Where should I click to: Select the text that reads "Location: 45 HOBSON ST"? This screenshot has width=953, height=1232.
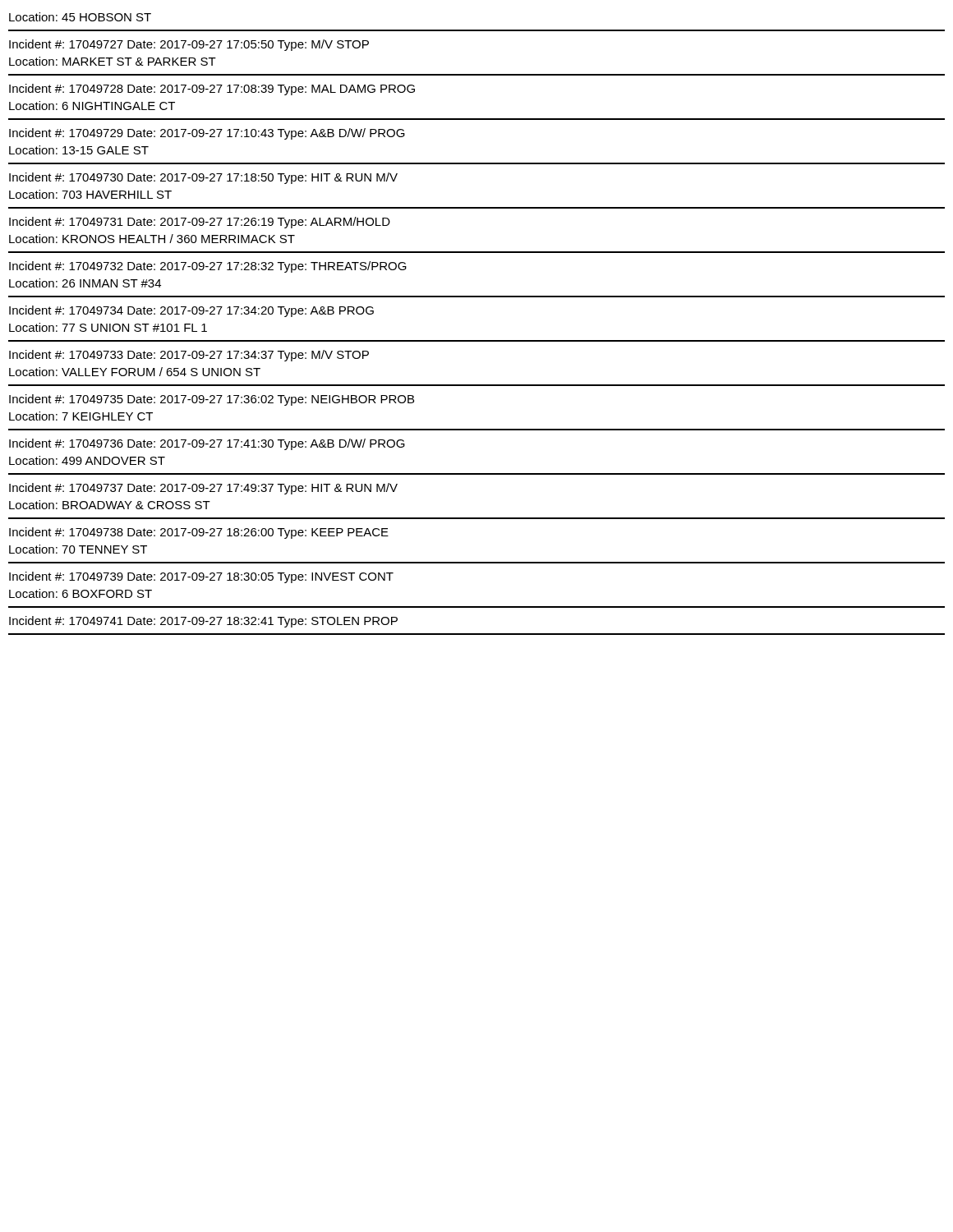[x=80, y=17]
